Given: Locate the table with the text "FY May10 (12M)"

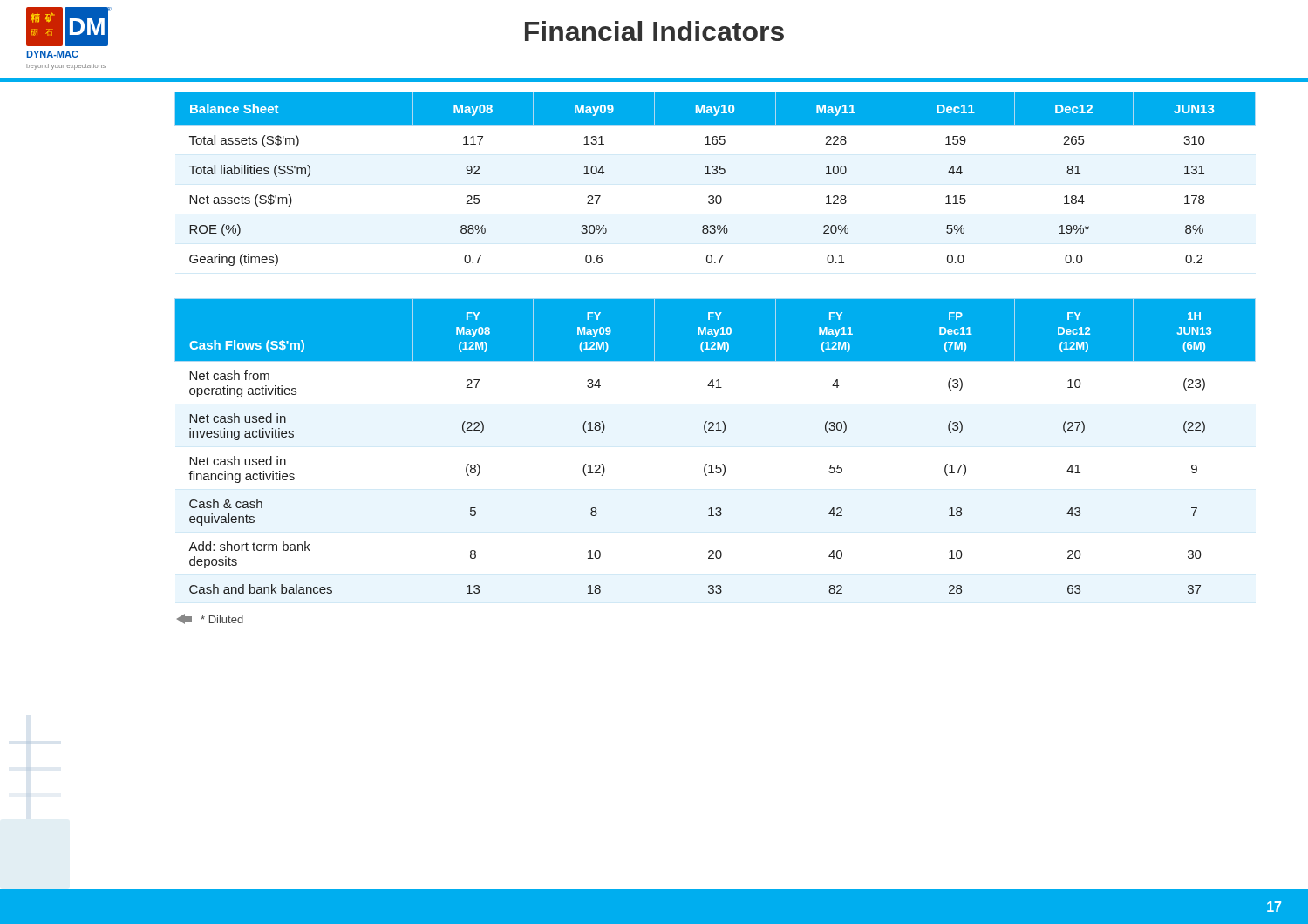Looking at the screenshot, I should [715, 451].
